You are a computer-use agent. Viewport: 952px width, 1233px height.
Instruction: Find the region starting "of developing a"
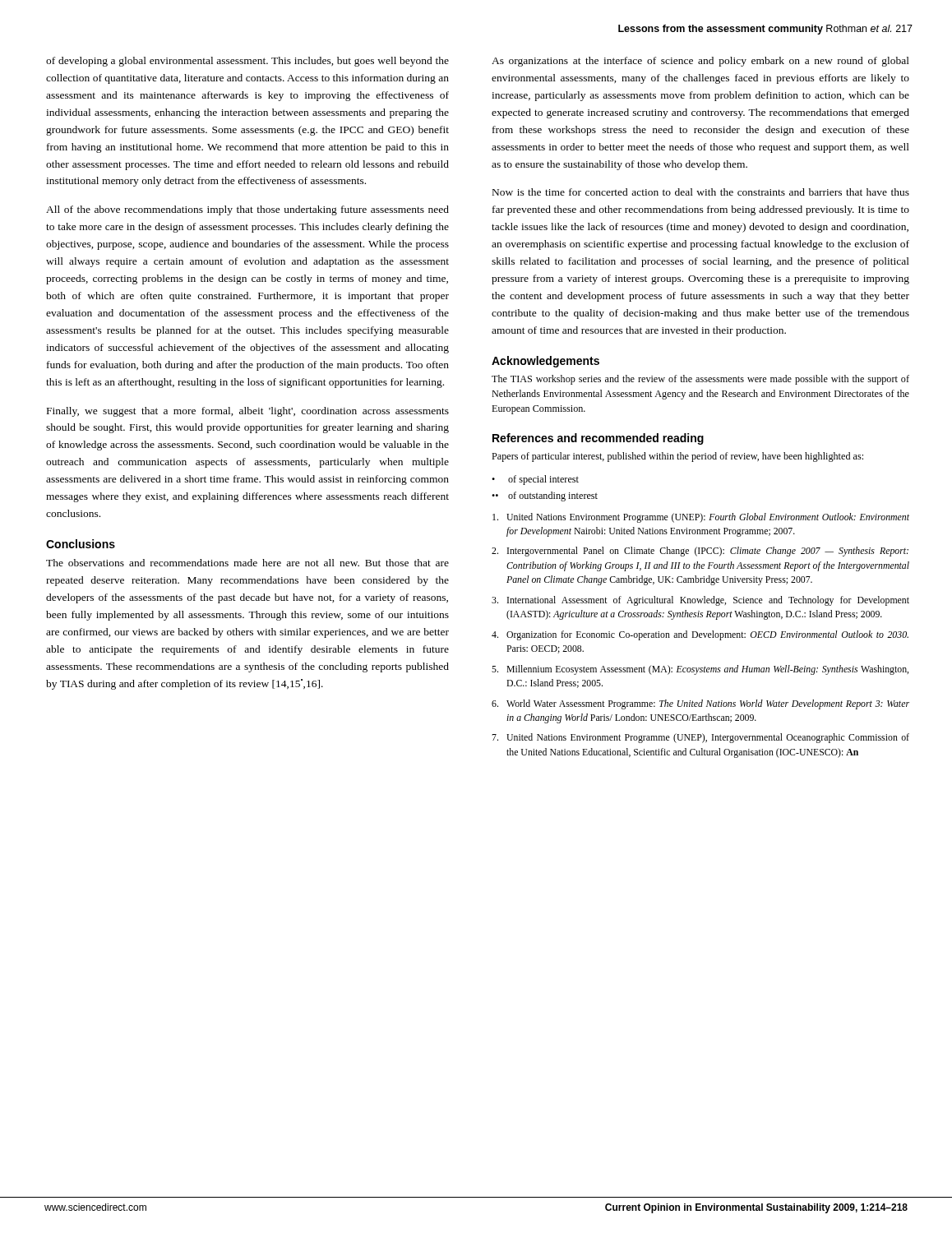pyautogui.click(x=247, y=121)
